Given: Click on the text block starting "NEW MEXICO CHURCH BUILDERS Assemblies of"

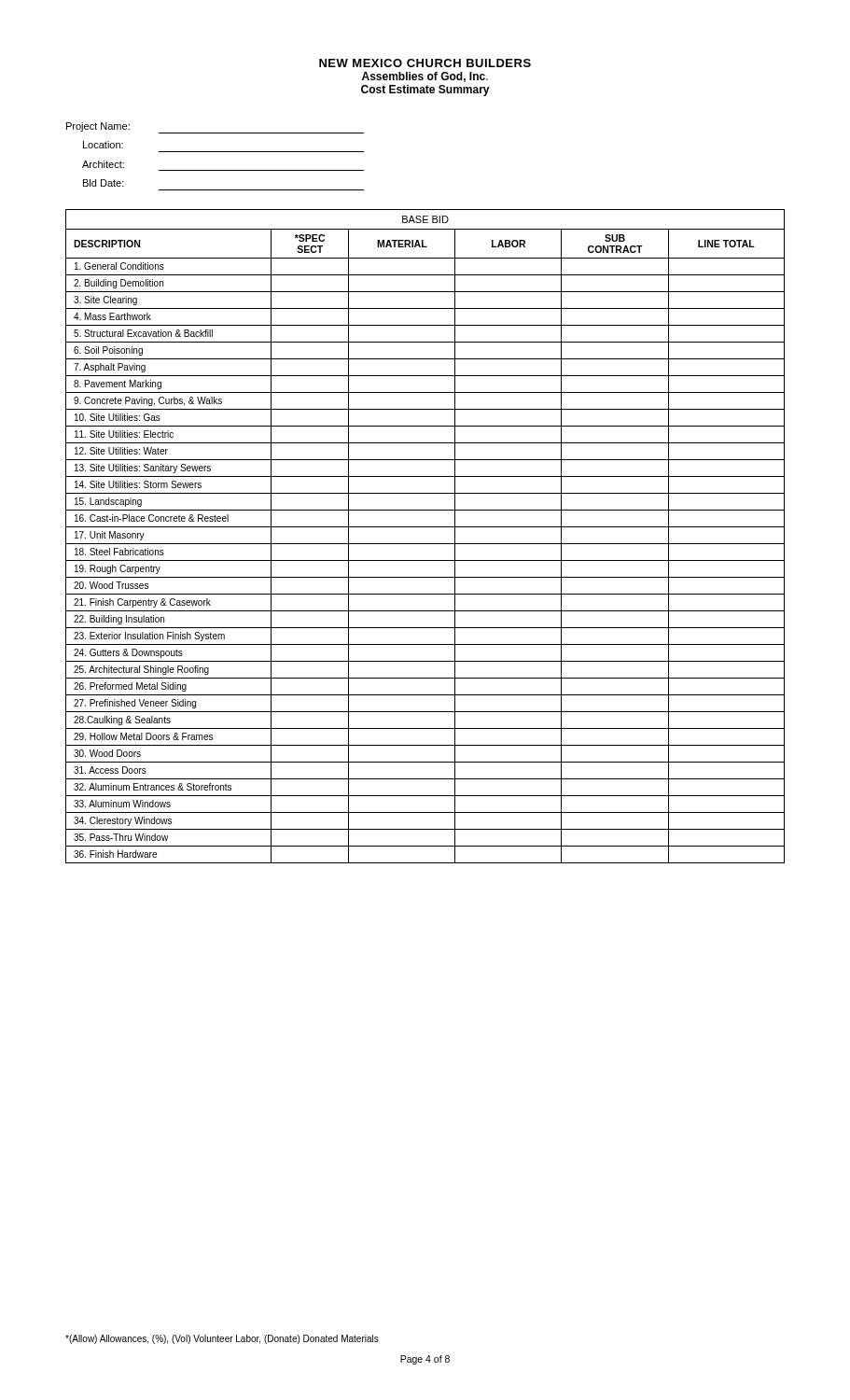Looking at the screenshot, I should (425, 76).
